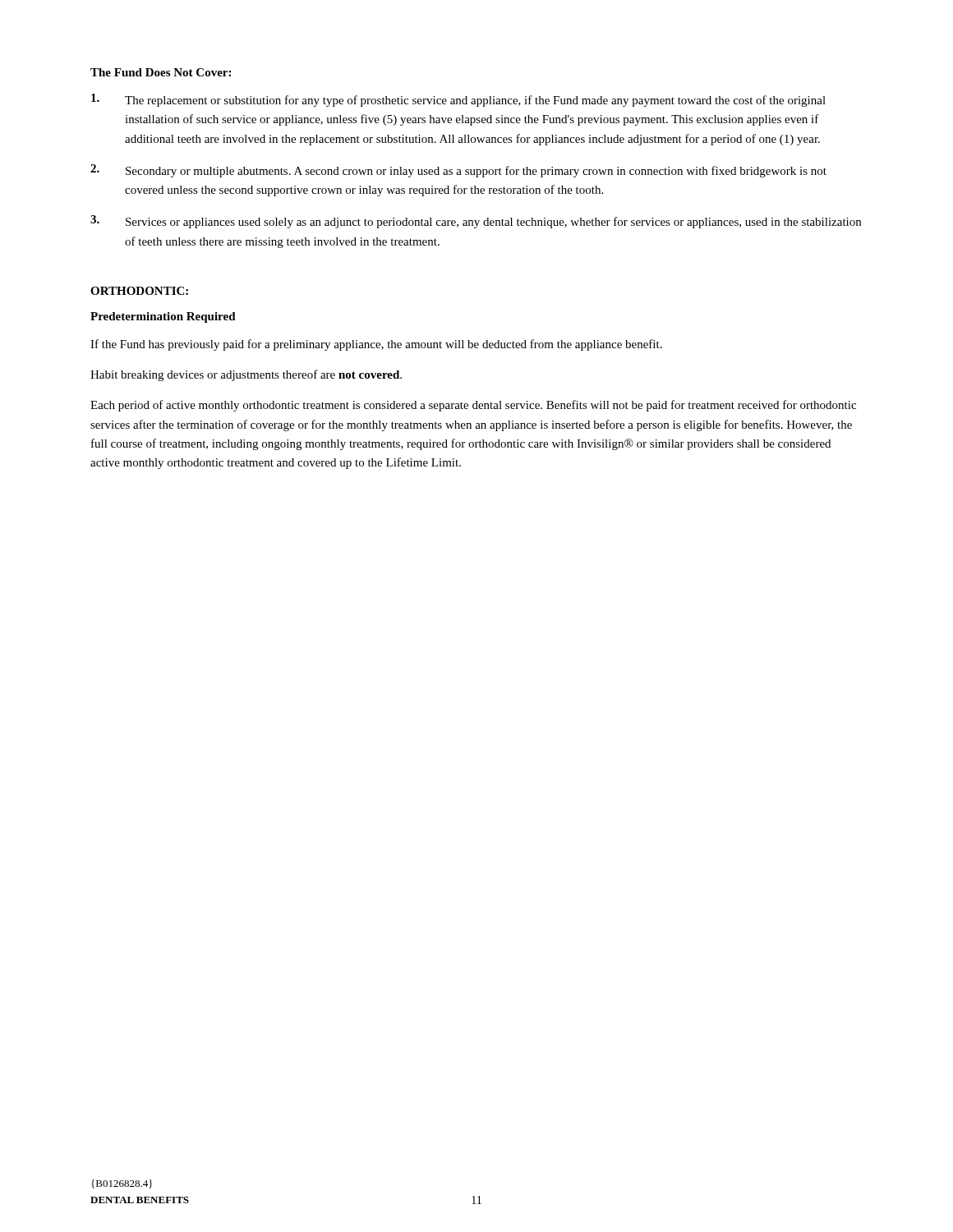The height and width of the screenshot is (1232, 953).
Task: Select the list item containing "3. Services or appliances used"
Action: point(476,232)
